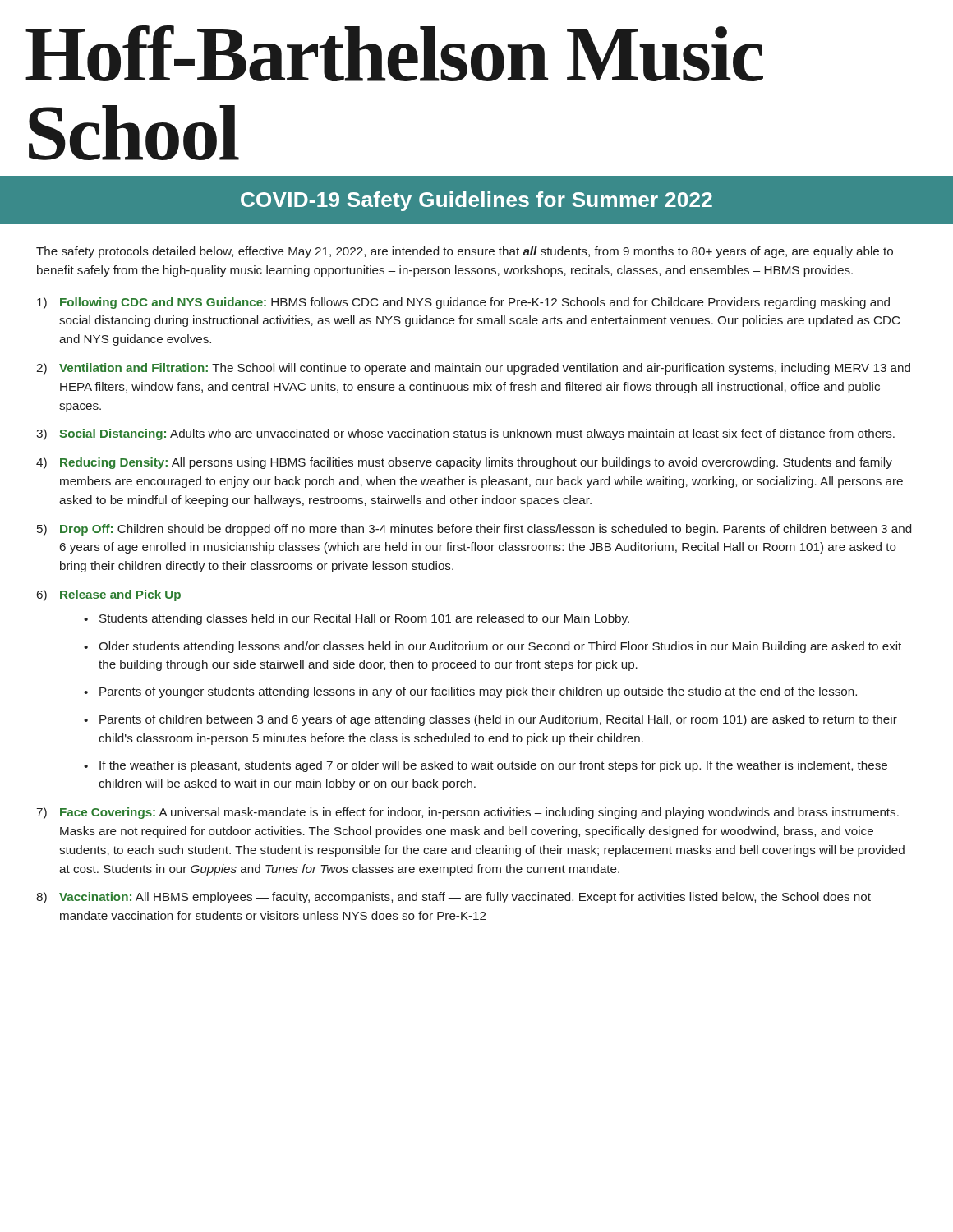Where is the passage that starts "• Older students attending"?

[x=500, y=656]
